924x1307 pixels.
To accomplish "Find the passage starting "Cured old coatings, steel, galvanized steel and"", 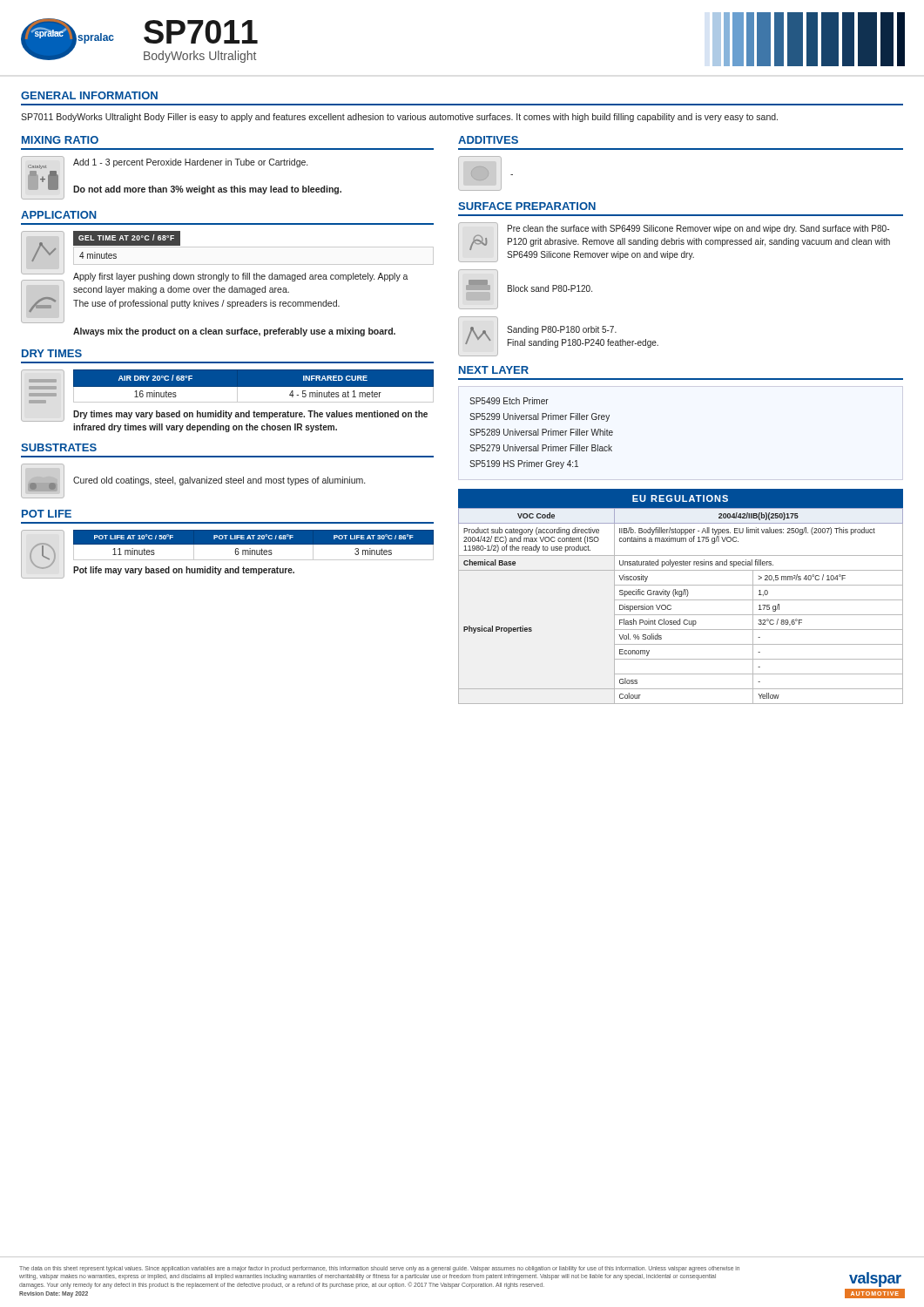I will [227, 481].
